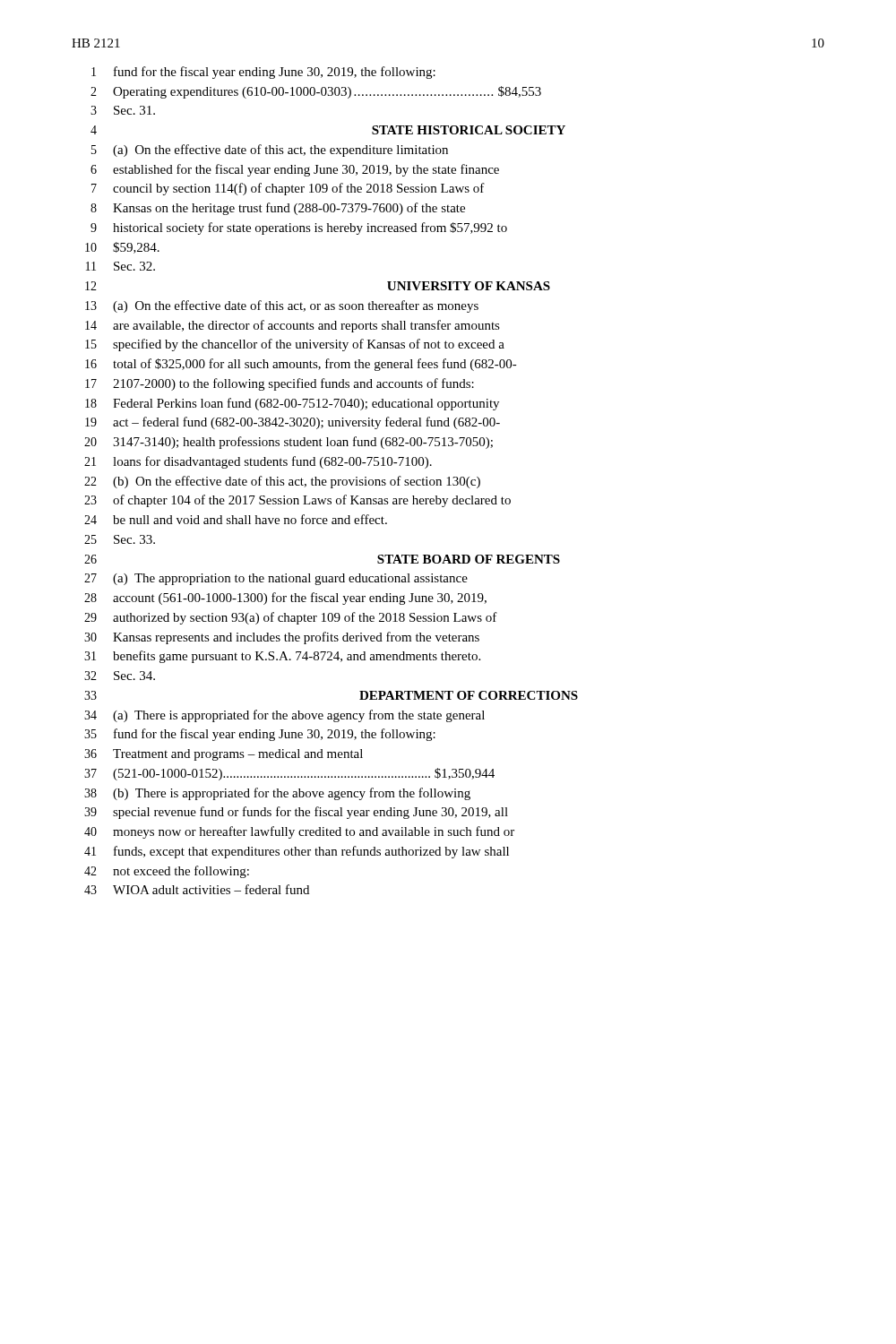Find the block on this page that starts "40 moneys now or hereafter lawfully credited to"
896x1344 pixels.
pyautogui.click(x=448, y=832)
